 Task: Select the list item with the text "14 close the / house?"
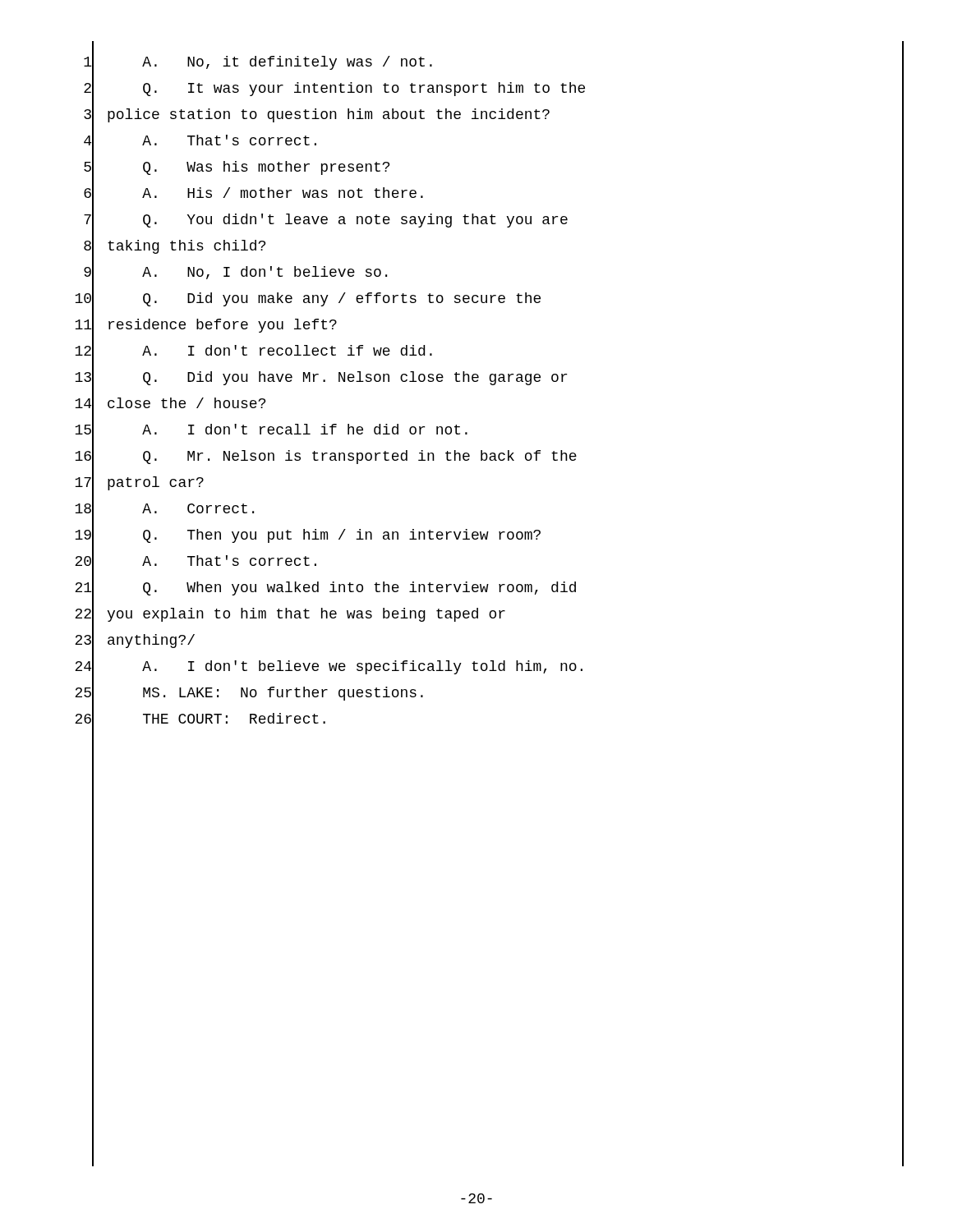pyautogui.click(x=170, y=404)
